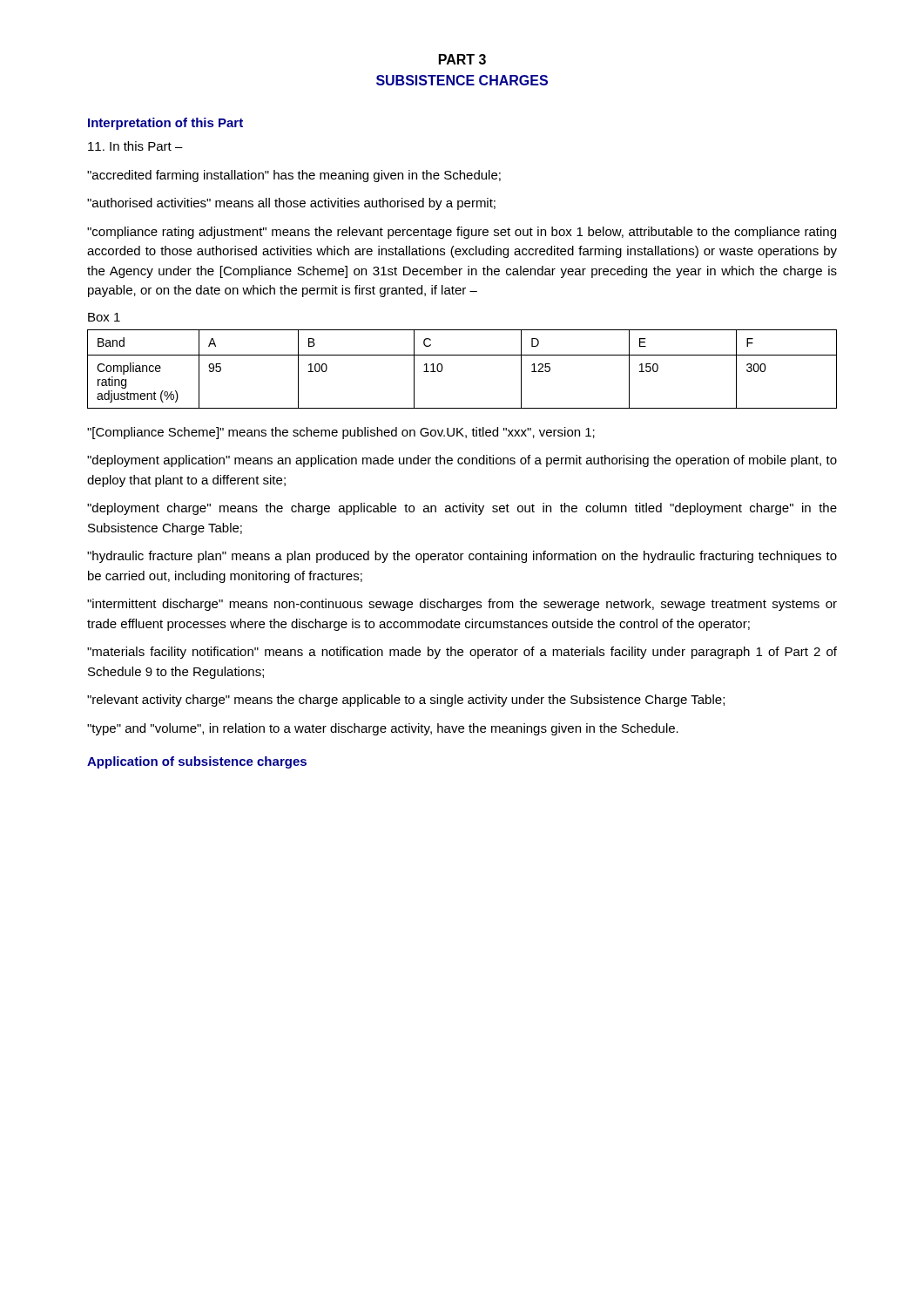The image size is (924, 1307).
Task: Navigate to the passage starting "In this Part"
Action: pyautogui.click(x=135, y=146)
